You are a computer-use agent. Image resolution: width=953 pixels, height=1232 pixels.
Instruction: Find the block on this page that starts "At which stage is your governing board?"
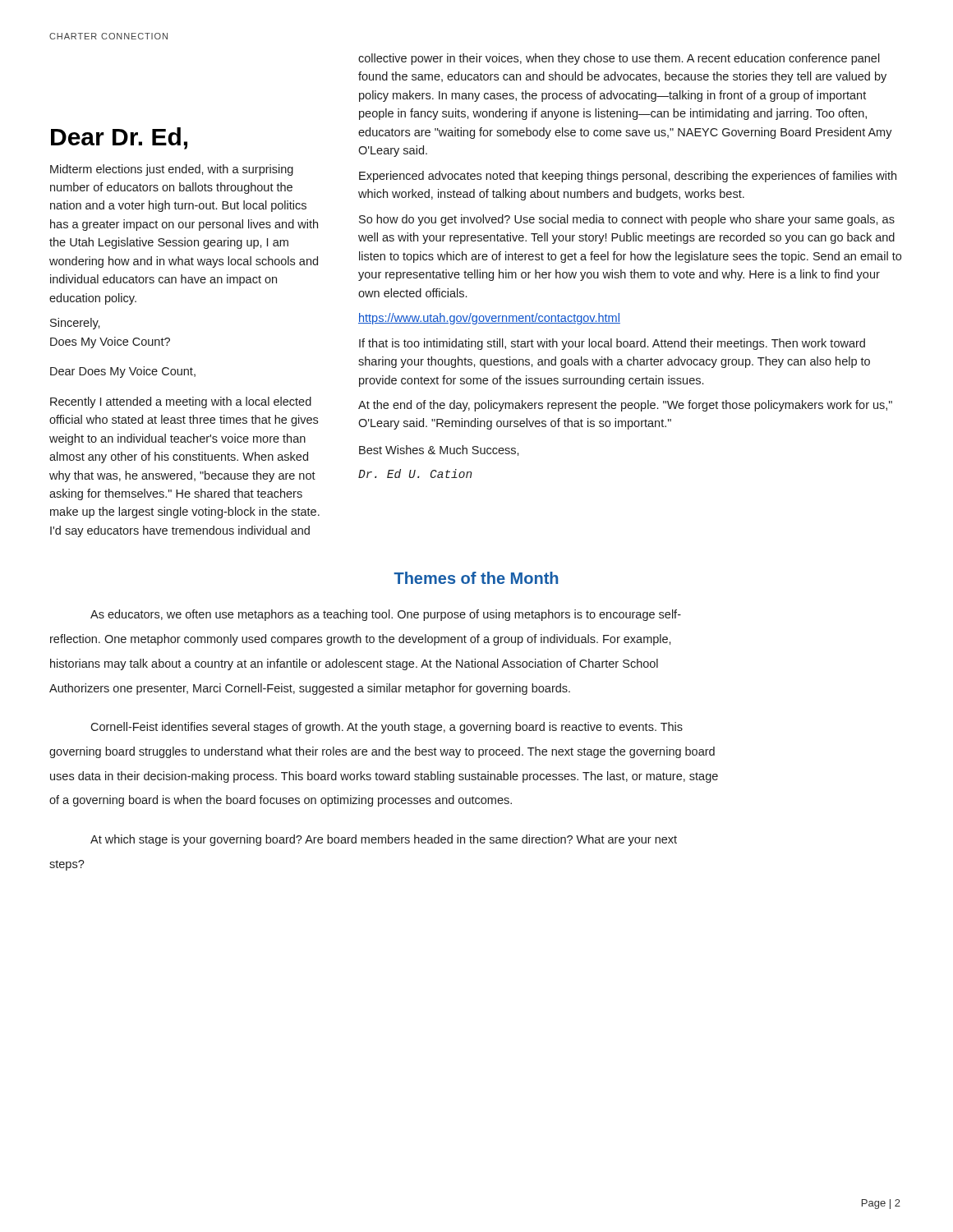[x=476, y=852]
